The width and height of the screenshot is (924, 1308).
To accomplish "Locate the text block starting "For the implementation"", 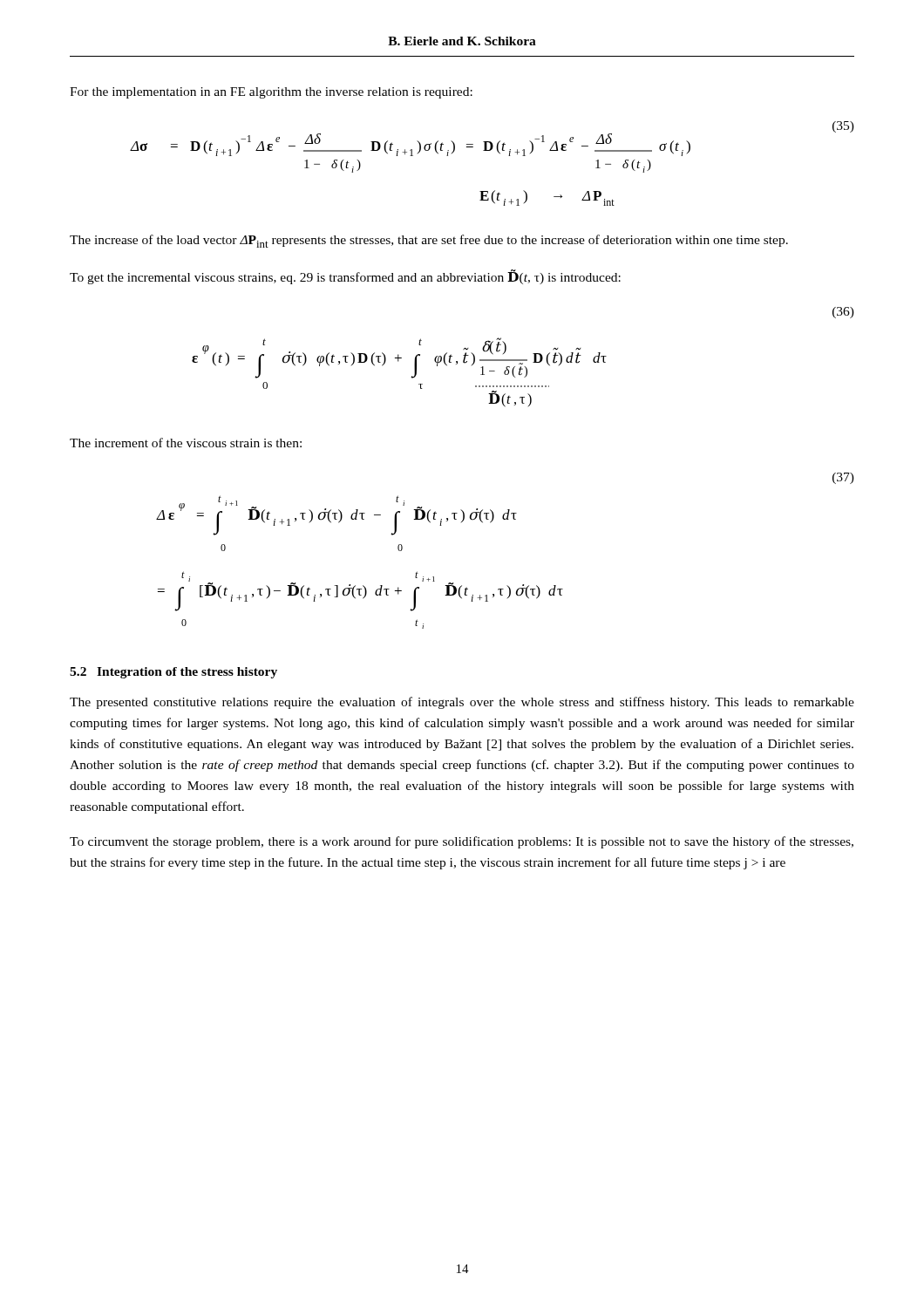I will pos(271,91).
